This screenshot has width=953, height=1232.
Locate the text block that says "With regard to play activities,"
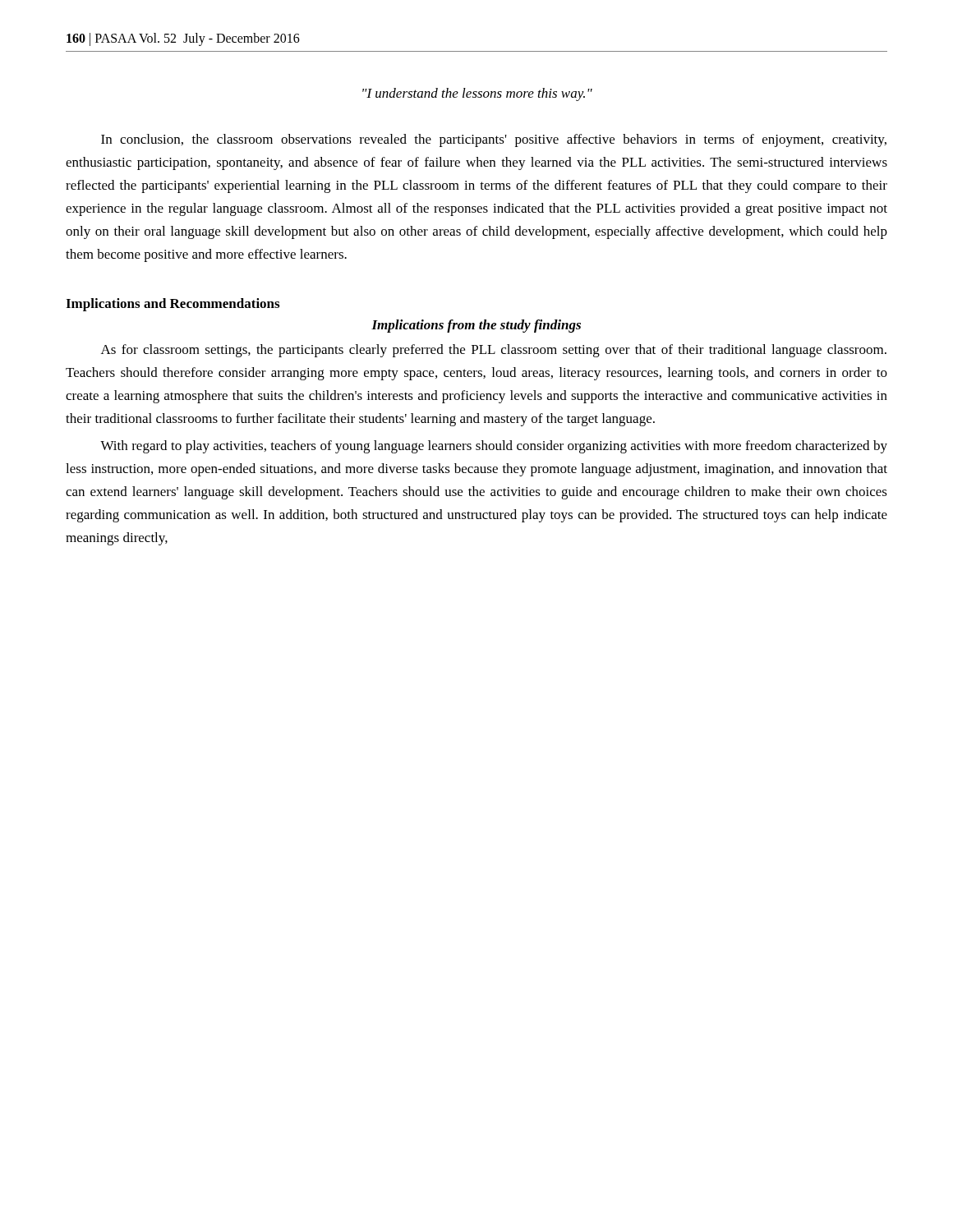click(476, 491)
